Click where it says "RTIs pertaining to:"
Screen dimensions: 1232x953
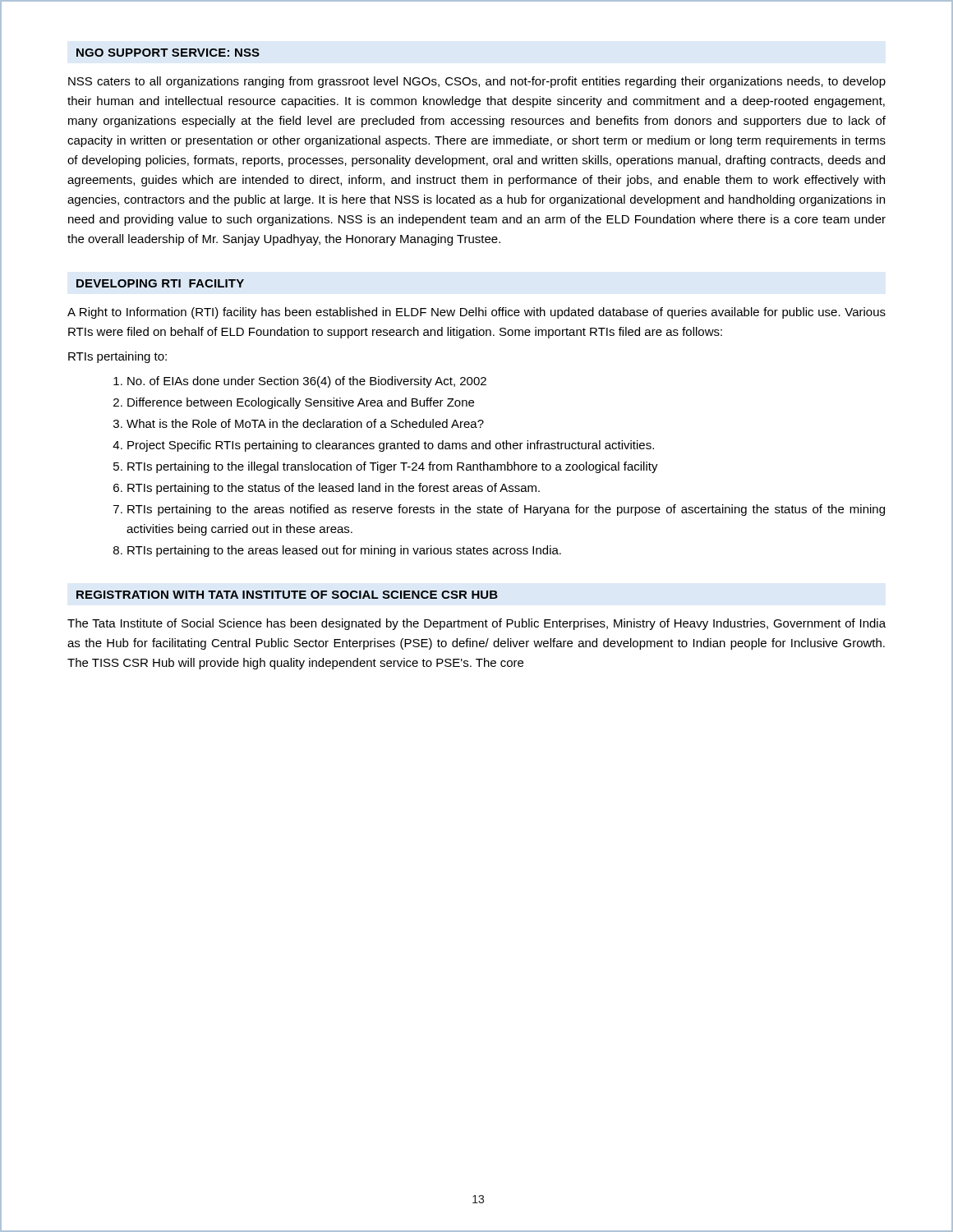118,356
